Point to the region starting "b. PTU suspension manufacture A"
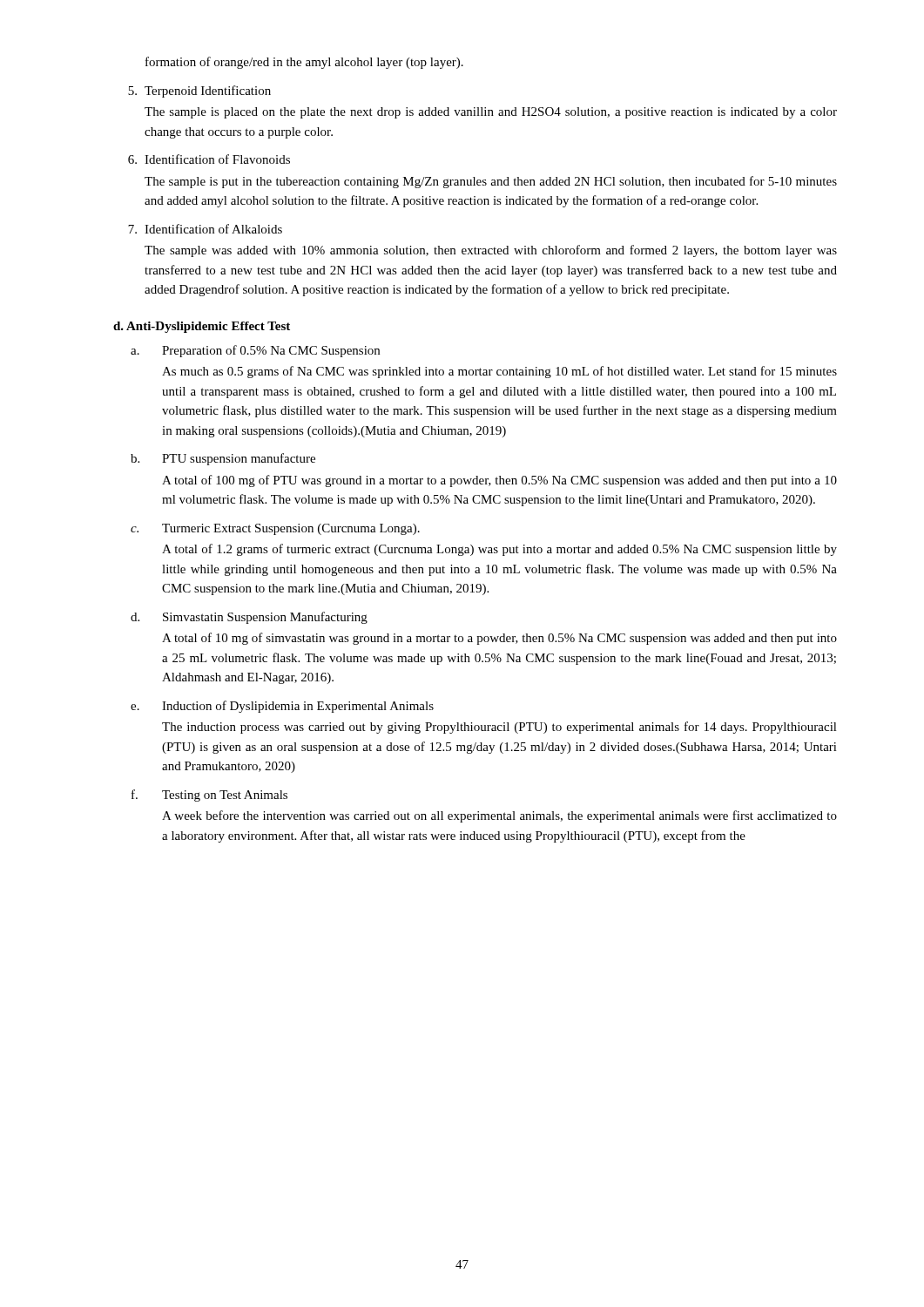This screenshot has height=1307, width=924. 484,479
